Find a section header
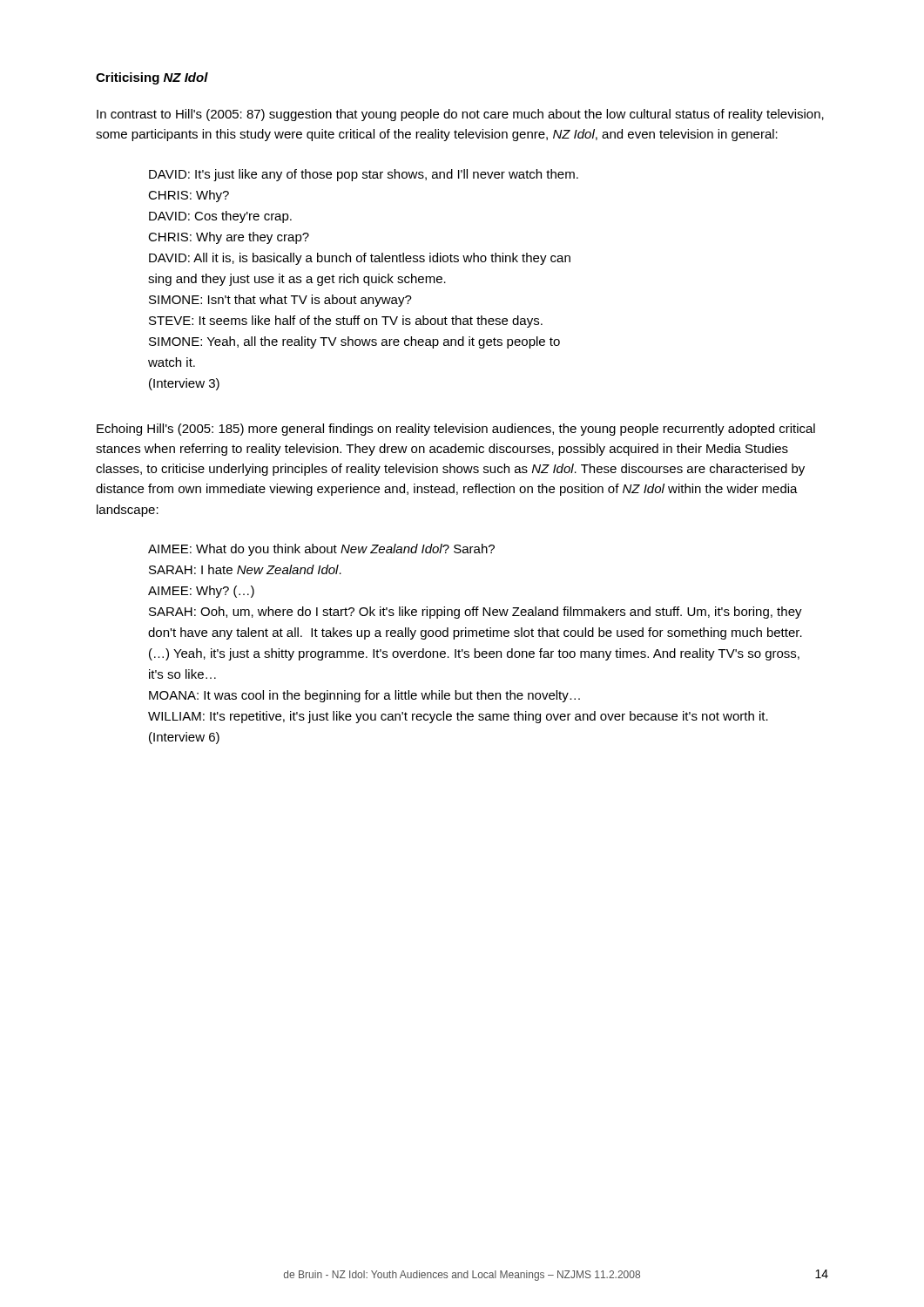The height and width of the screenshot is (1307, 924). pos(152,77)
